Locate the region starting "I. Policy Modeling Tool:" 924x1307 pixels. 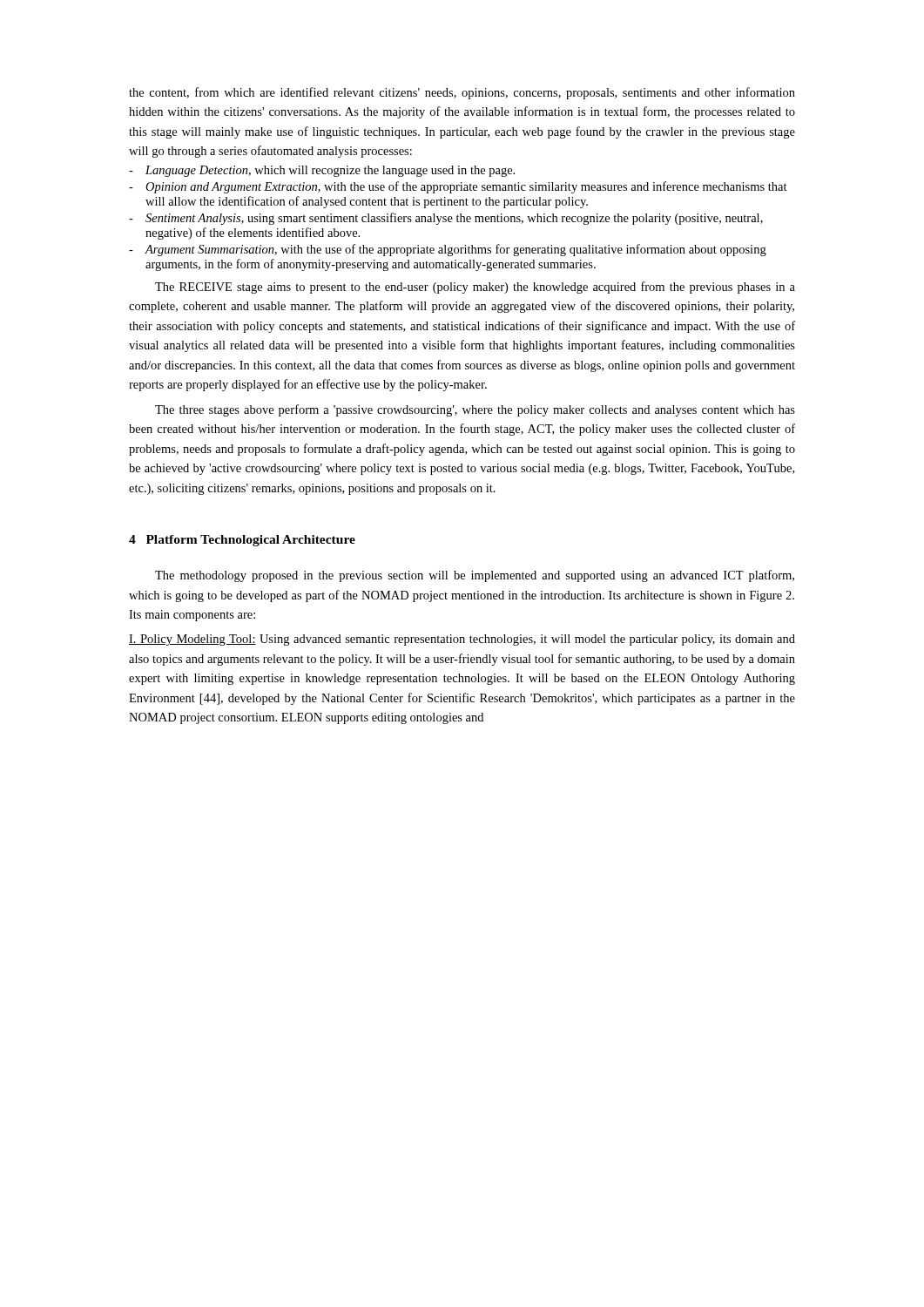(462, 678)
